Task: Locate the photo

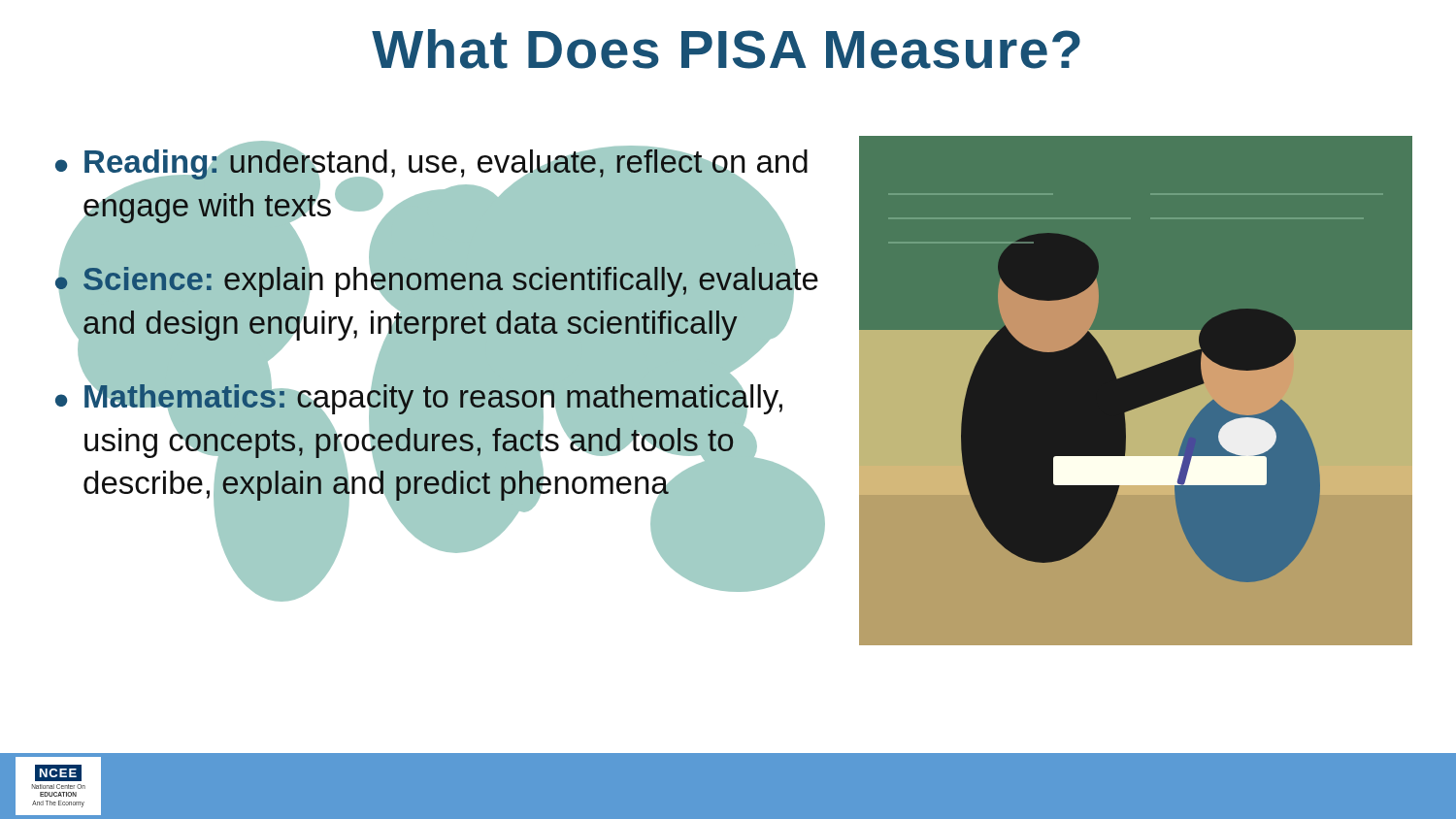Action: click(x=1136, y=391)
